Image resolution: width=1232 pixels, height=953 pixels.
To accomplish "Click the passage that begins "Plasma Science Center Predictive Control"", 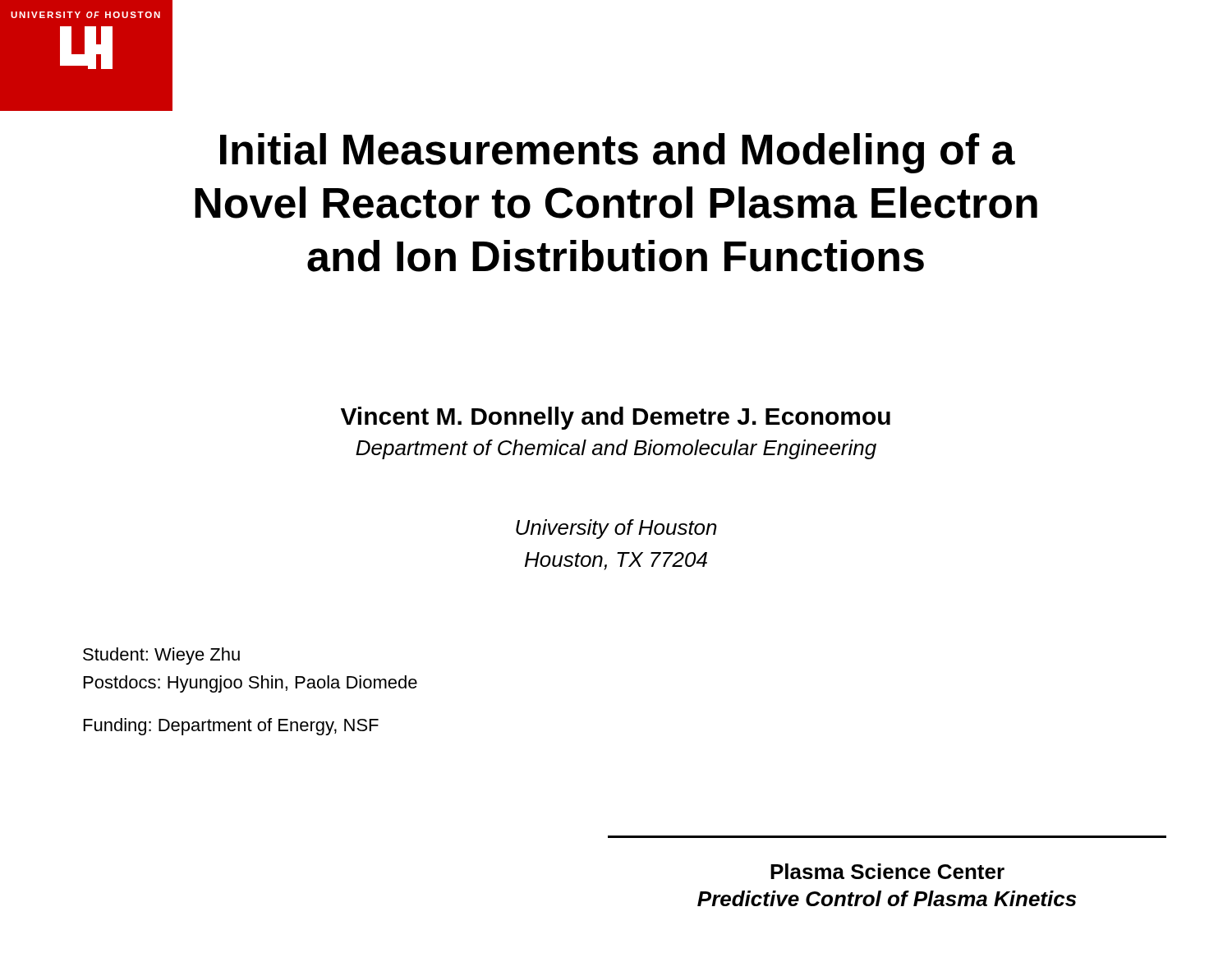I will click(x=887, y=886).
